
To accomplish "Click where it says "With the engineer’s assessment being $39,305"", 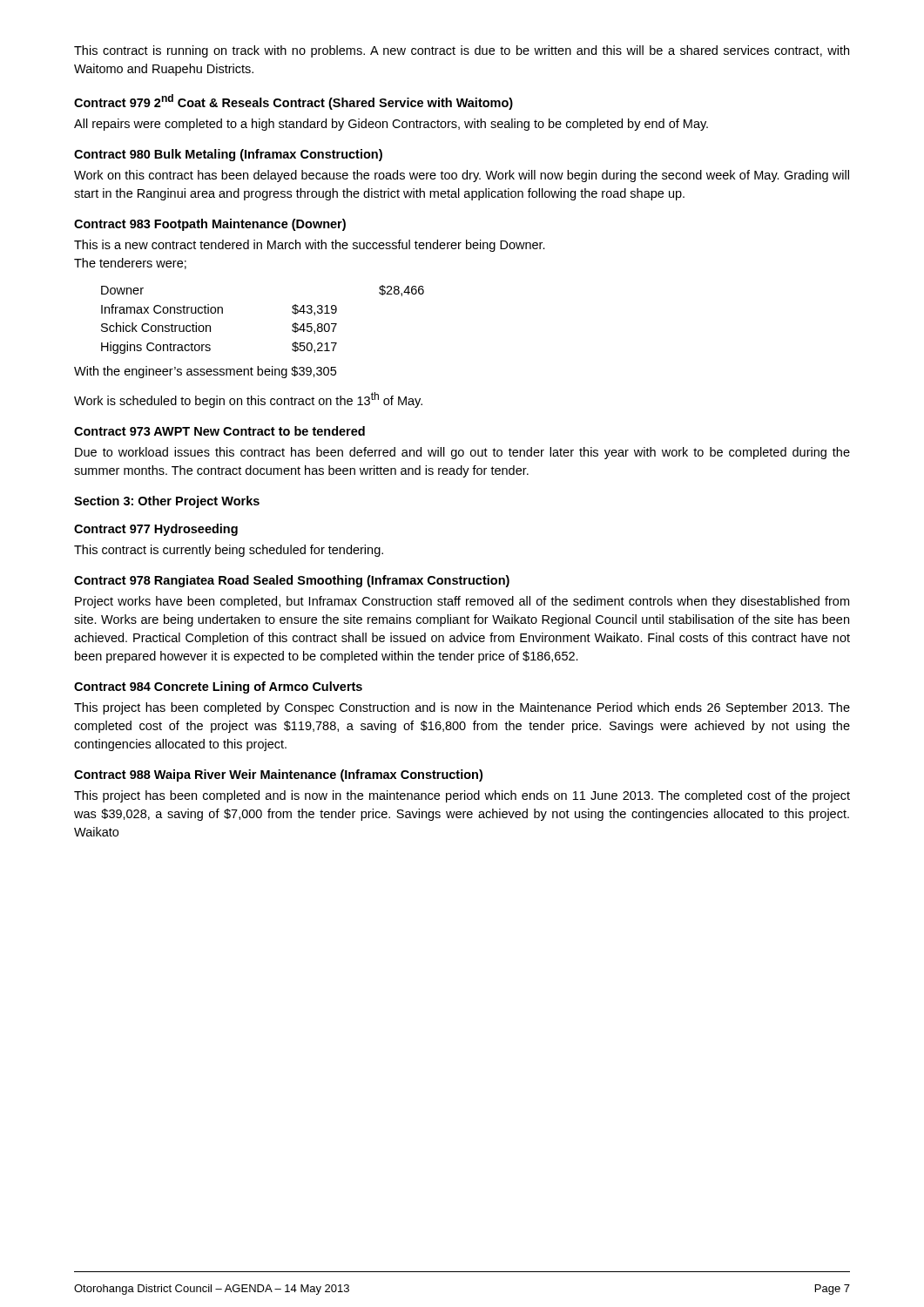I will (x=205, y=371).
